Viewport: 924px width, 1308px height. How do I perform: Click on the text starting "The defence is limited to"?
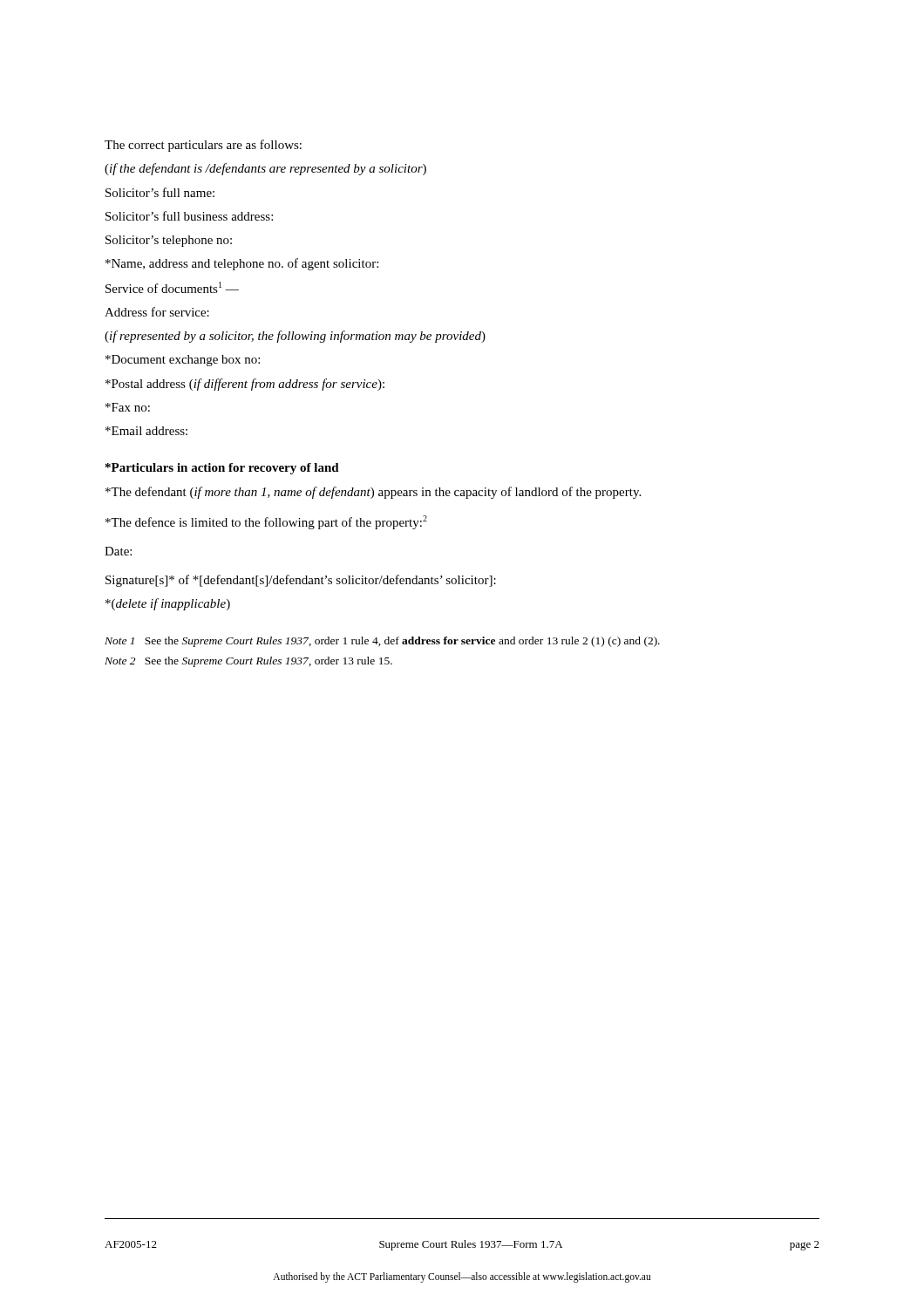pyautogui.click(x=266, y=521)
